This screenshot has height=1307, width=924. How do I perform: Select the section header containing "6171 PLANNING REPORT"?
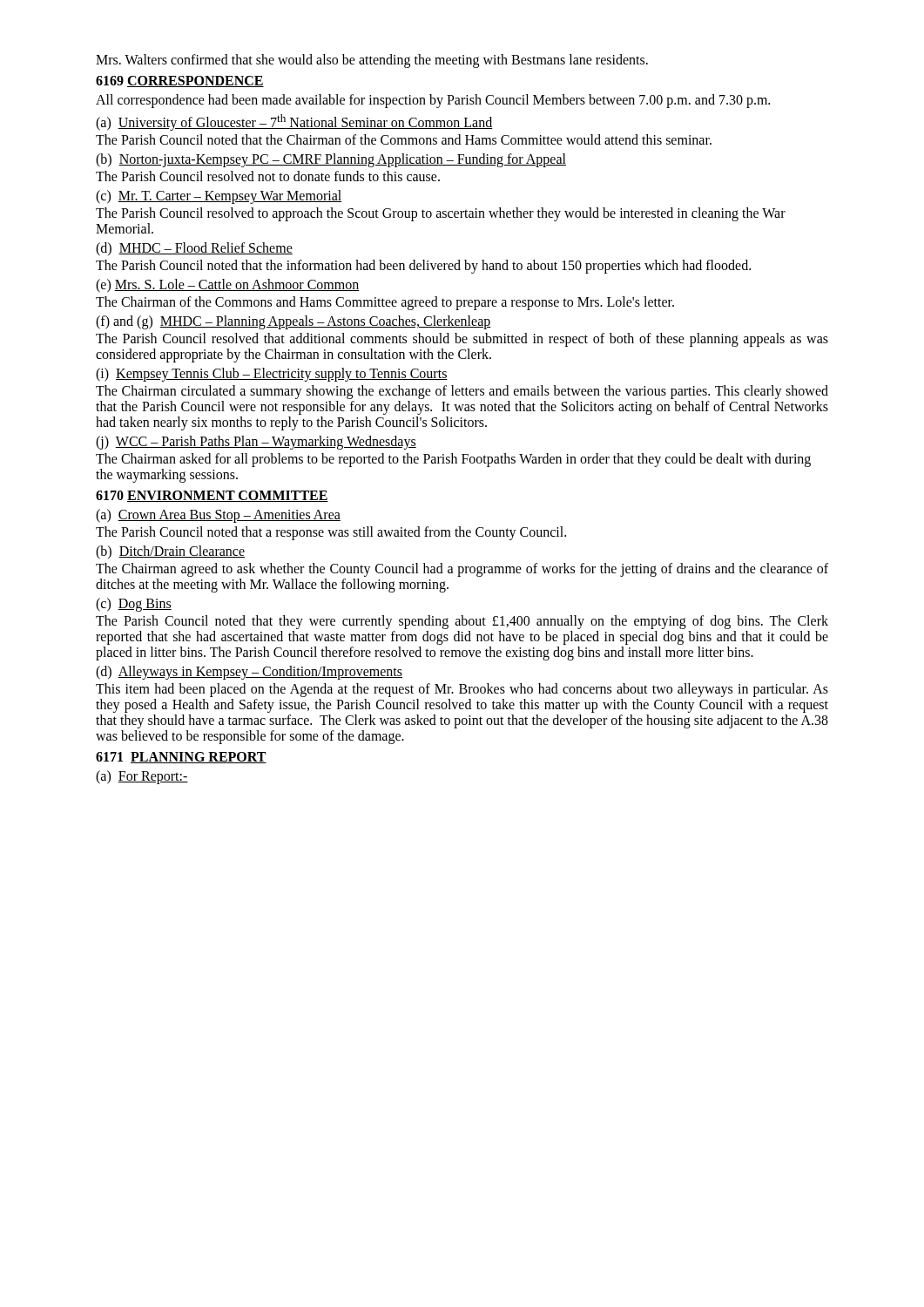pyautogui.click(x=181, y=757)
